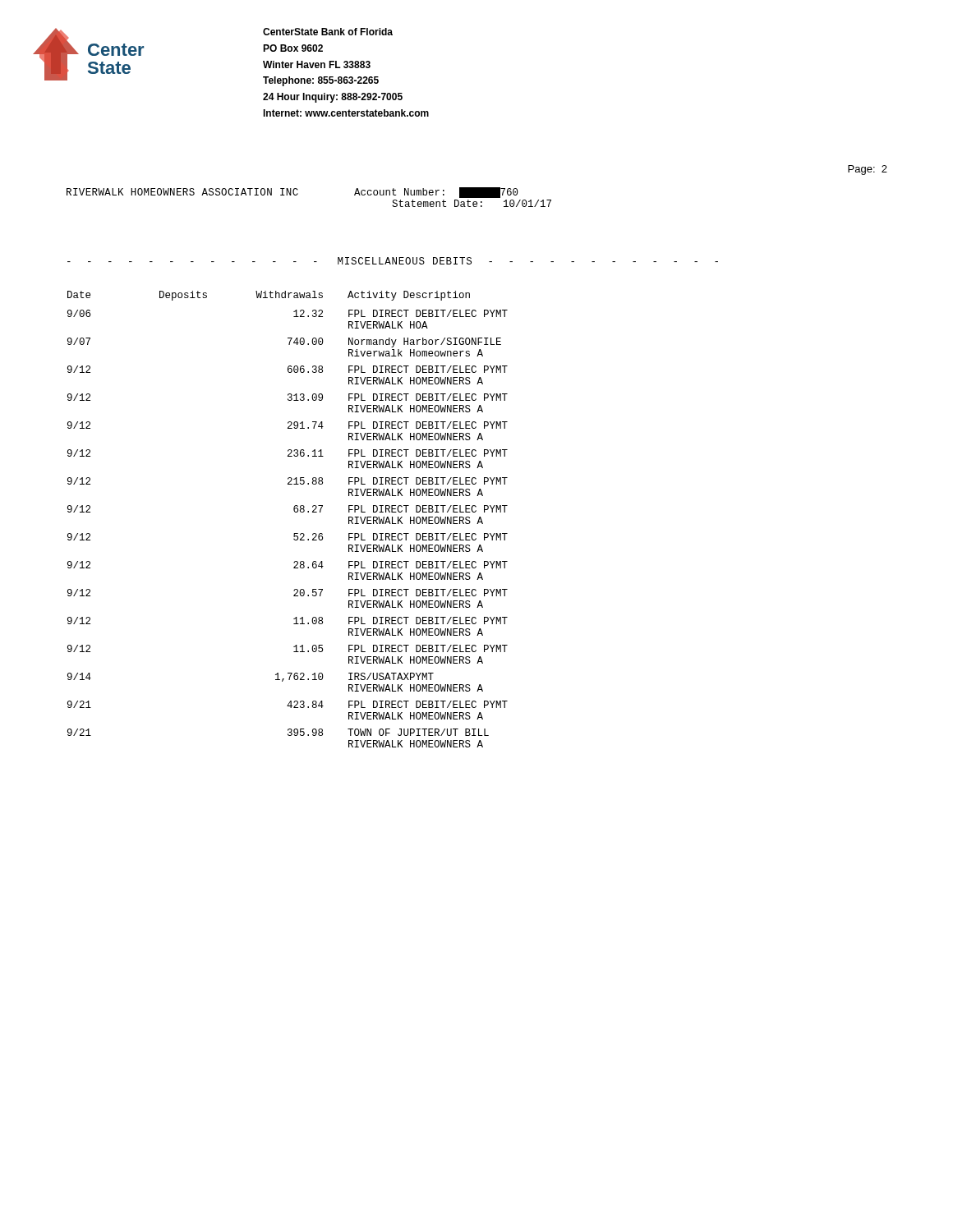Find the passage starting "CenterState Bank of Florida PO Box"

tap(346, 73)
